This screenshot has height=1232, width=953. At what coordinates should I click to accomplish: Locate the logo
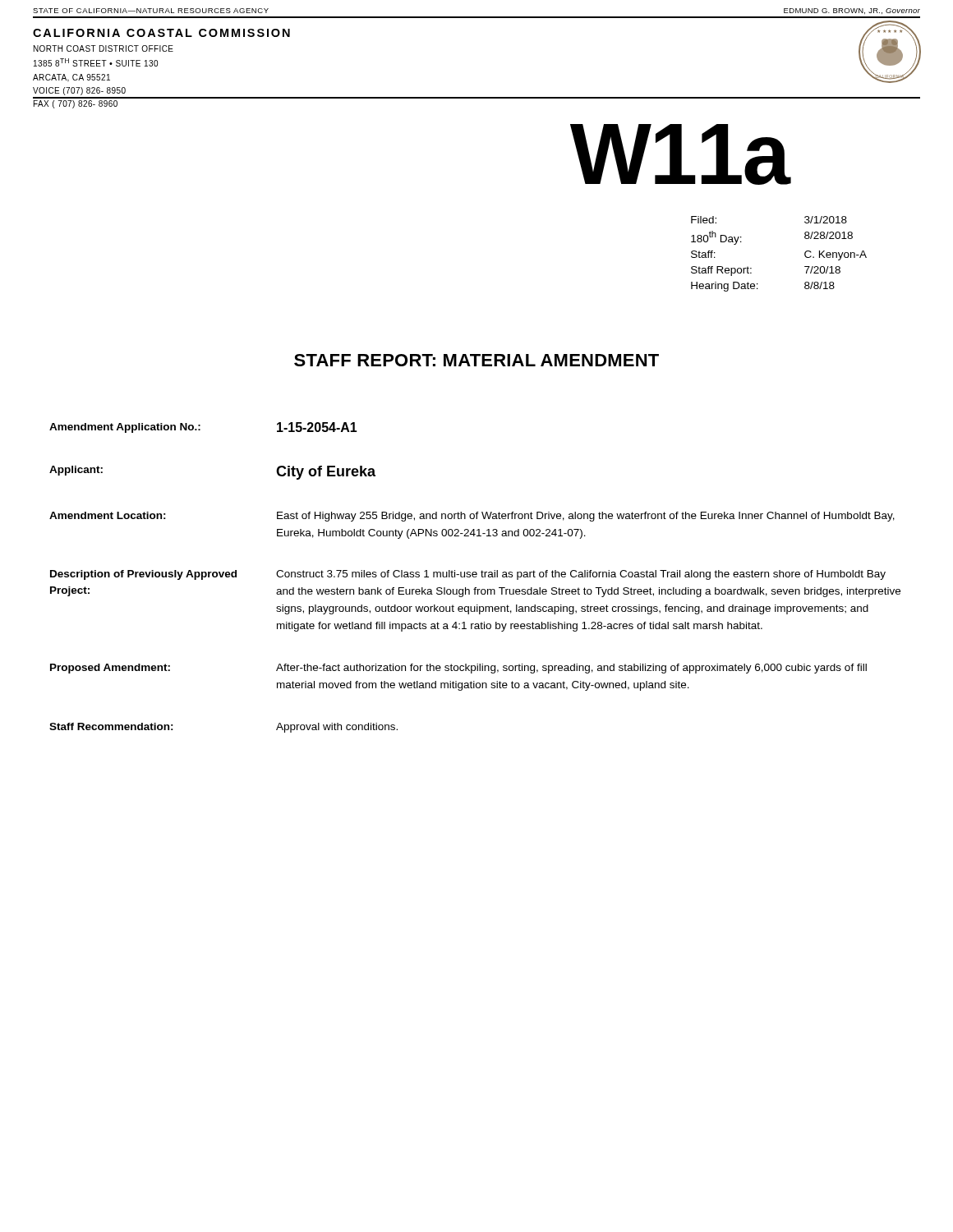pos(890,52)
